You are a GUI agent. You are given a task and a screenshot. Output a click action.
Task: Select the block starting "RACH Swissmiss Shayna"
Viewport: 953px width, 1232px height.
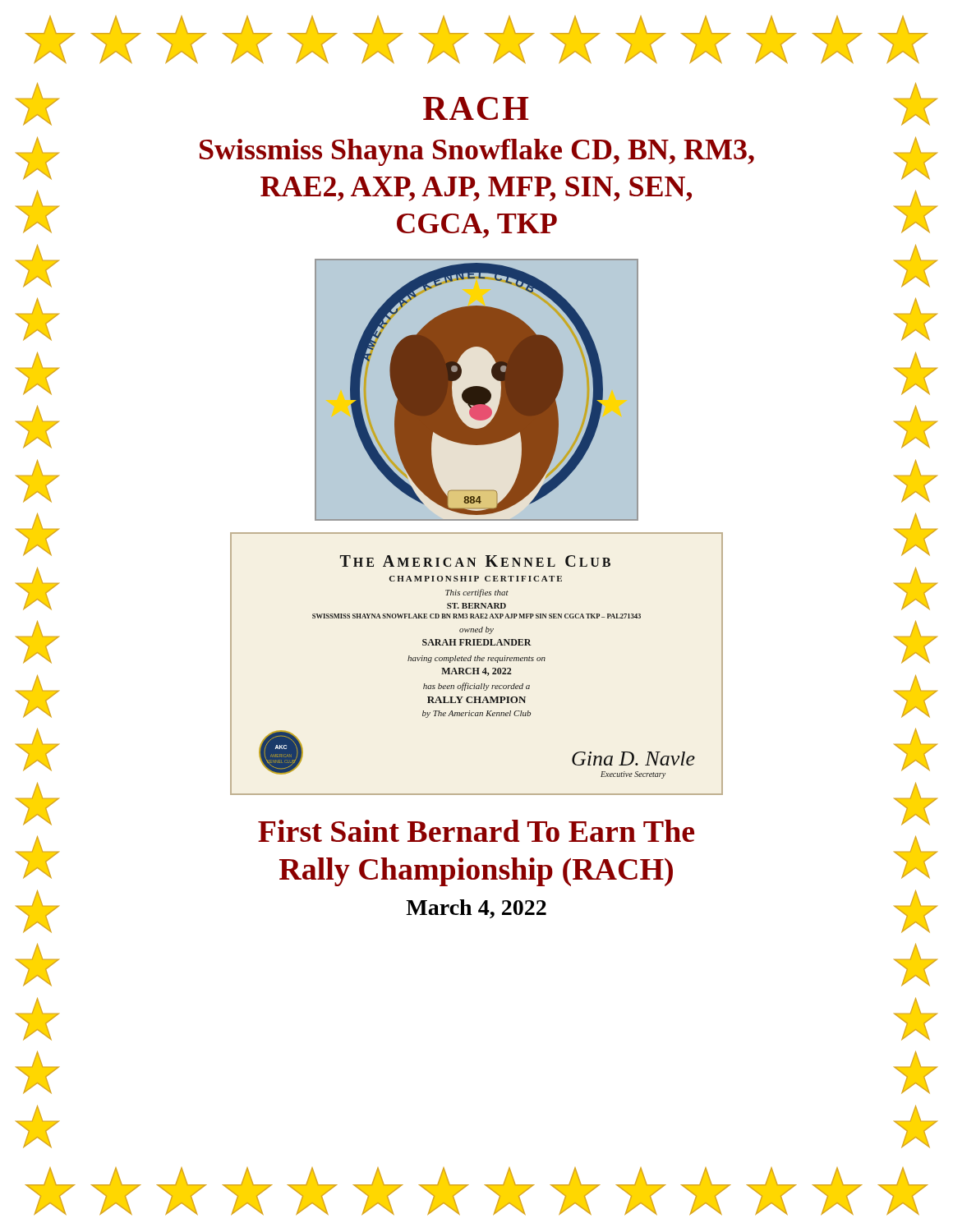[x=476, y=166]
